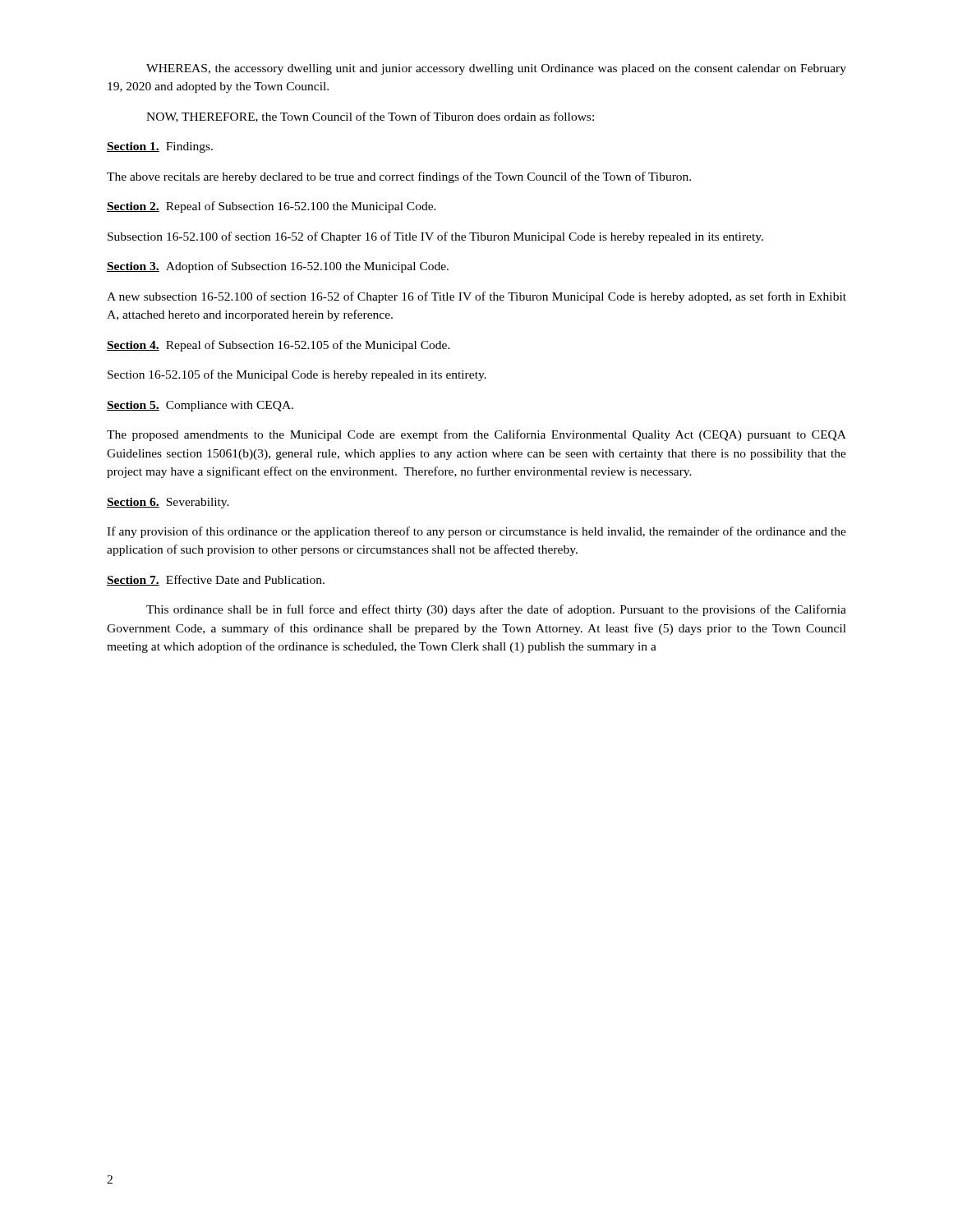The height and width of the screenshot is (1232, 953).
Task: Point to the block beginning "Section 16-52.105 of the Municipal Code"
Action: click(x=476, y=375)
